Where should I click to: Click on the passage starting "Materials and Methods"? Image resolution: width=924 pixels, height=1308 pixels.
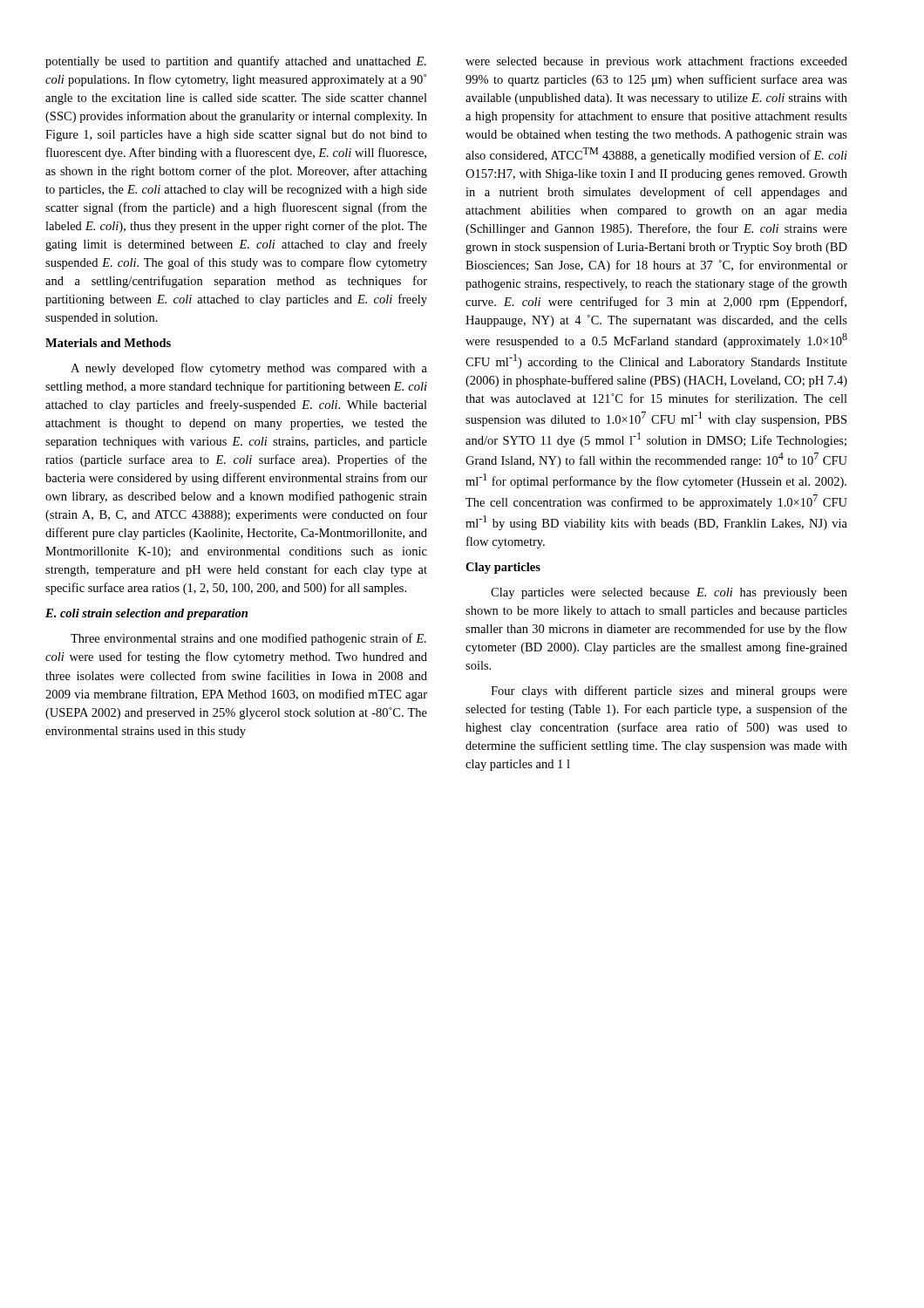108,343
